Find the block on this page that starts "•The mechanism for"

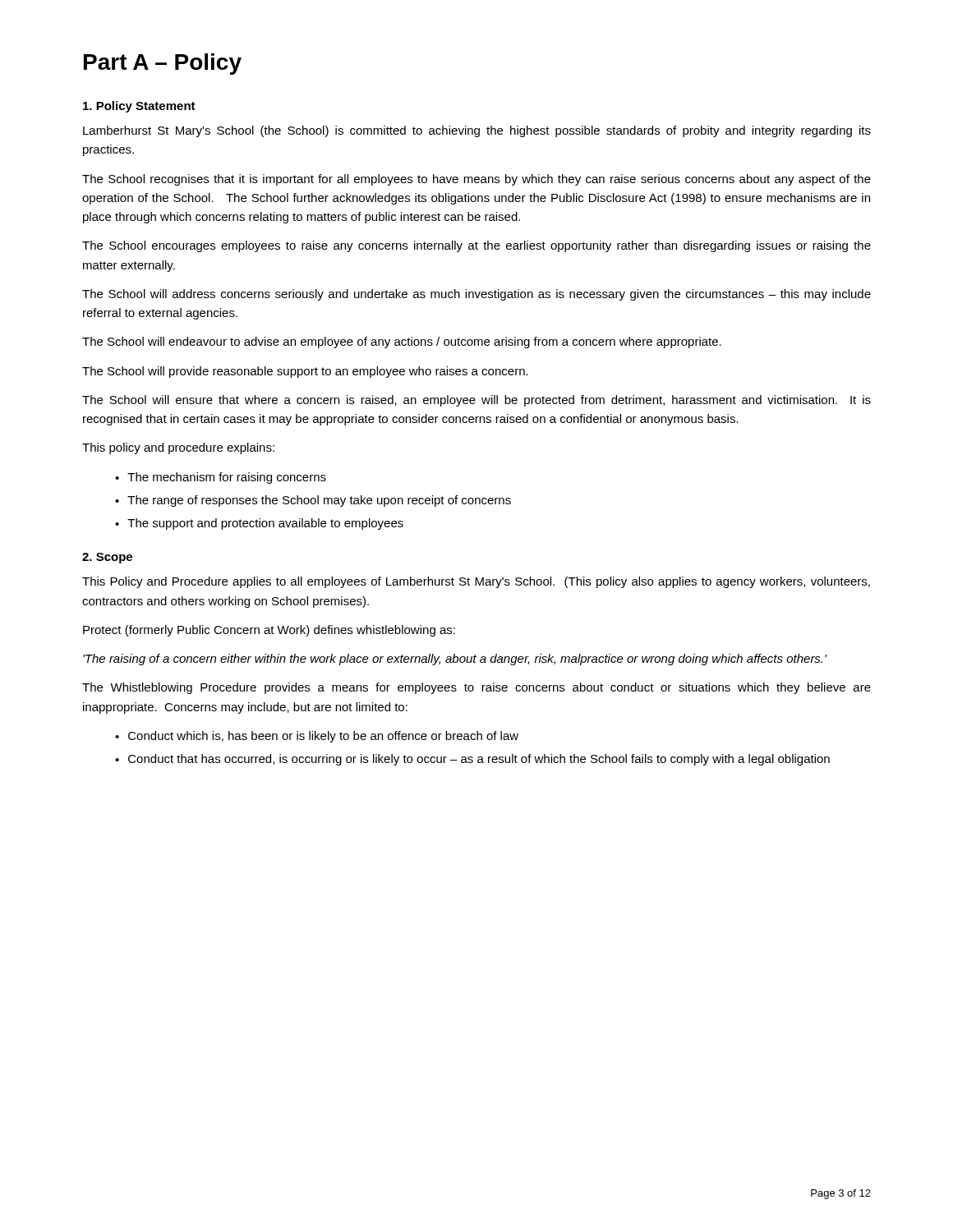click(x=221, y=478)
